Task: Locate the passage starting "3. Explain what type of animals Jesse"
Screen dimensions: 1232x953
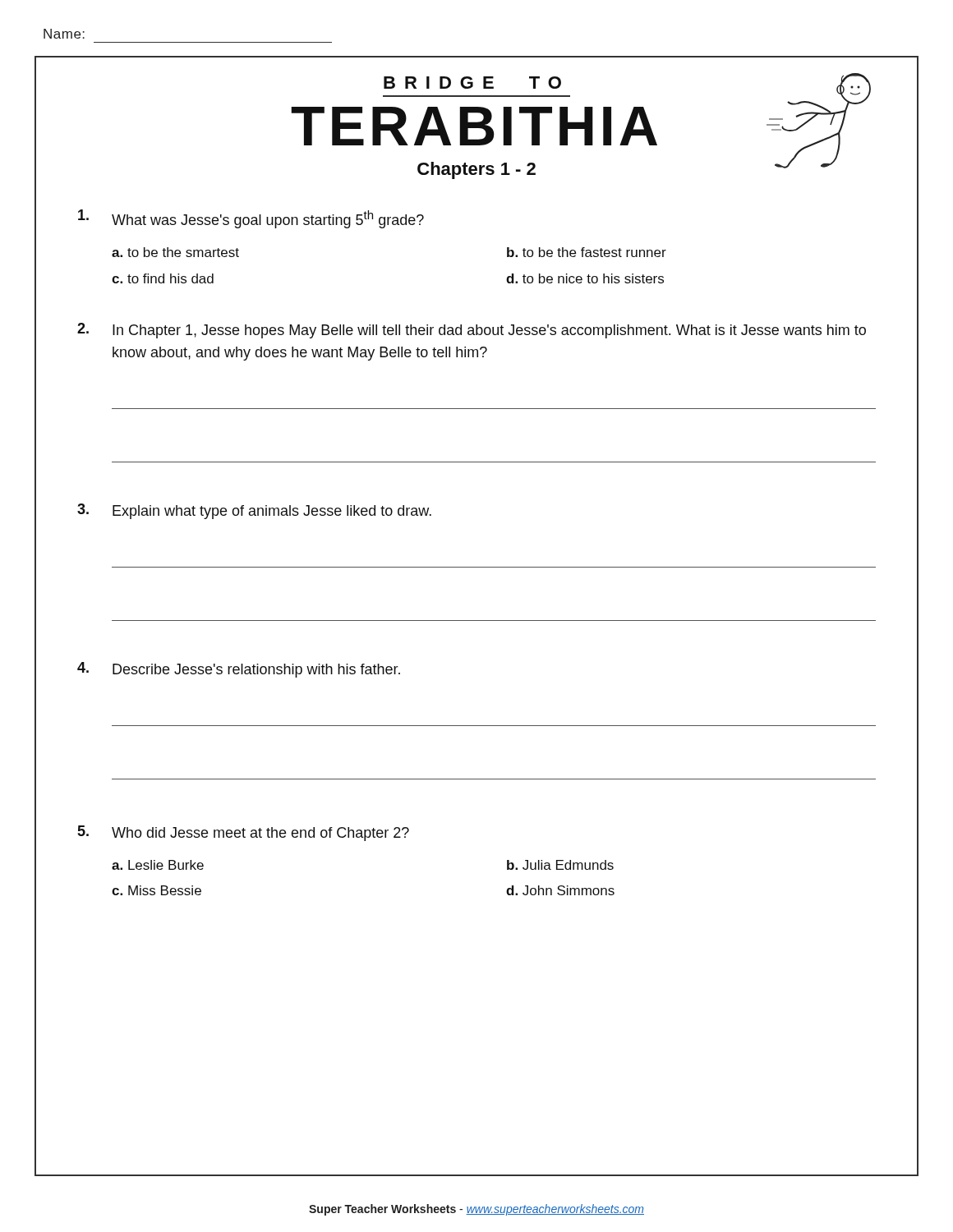Action: click(476, 560)
